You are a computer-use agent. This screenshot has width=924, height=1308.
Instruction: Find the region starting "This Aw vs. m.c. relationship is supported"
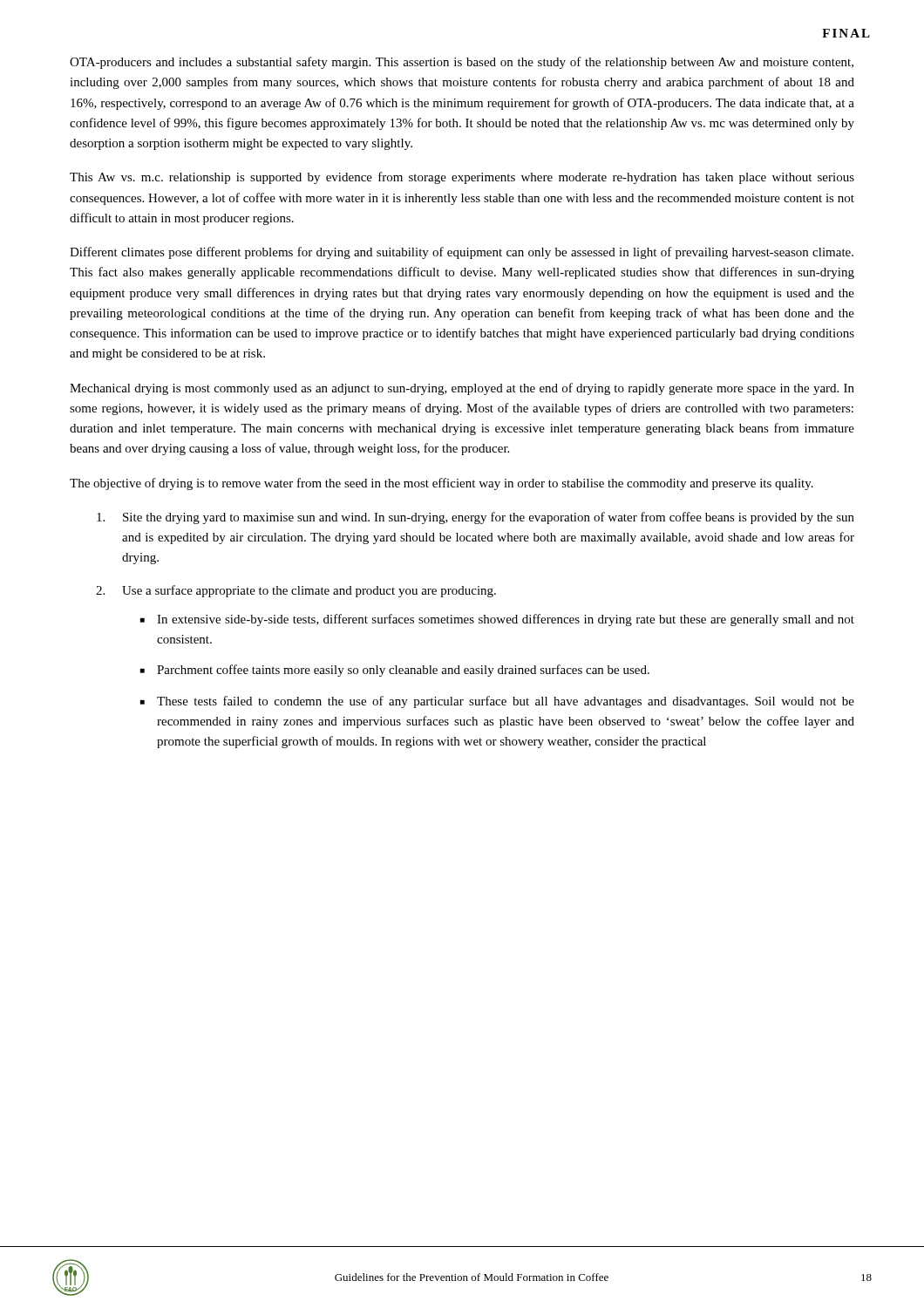462,198
